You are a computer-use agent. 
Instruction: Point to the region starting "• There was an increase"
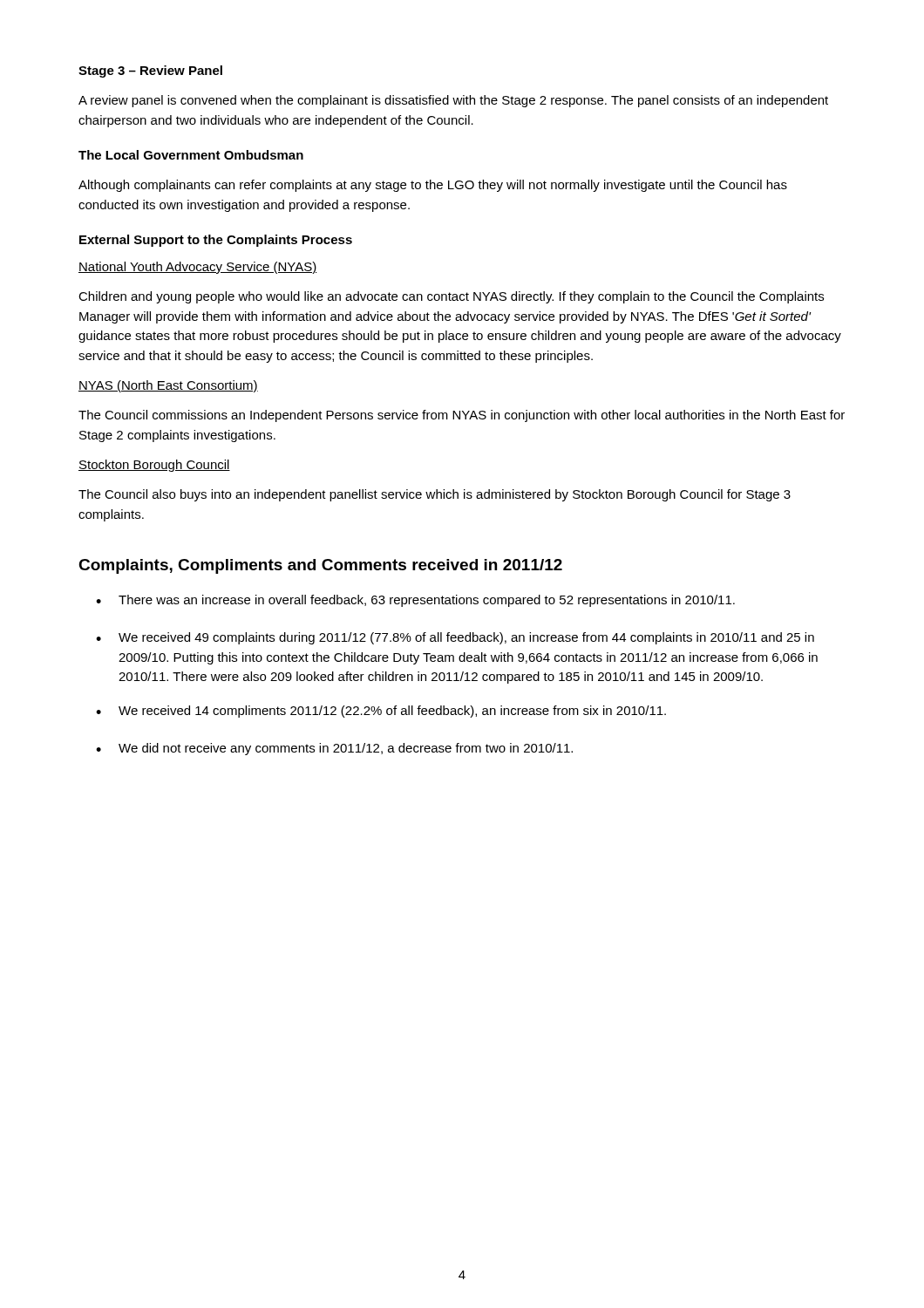pyautogui.click(x=471, y=602)
